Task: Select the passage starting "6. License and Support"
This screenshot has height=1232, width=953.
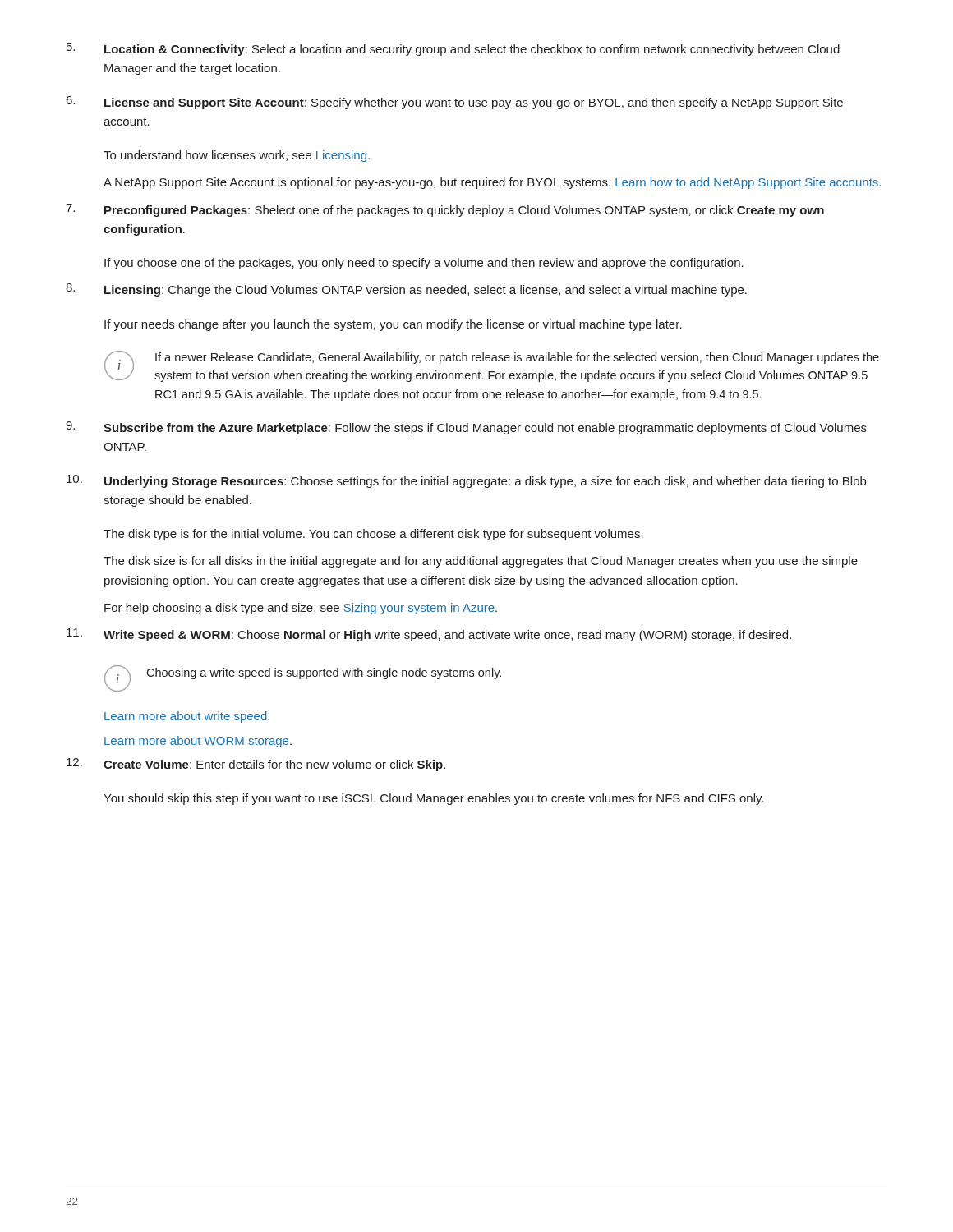Action: (x=476, y=116)
